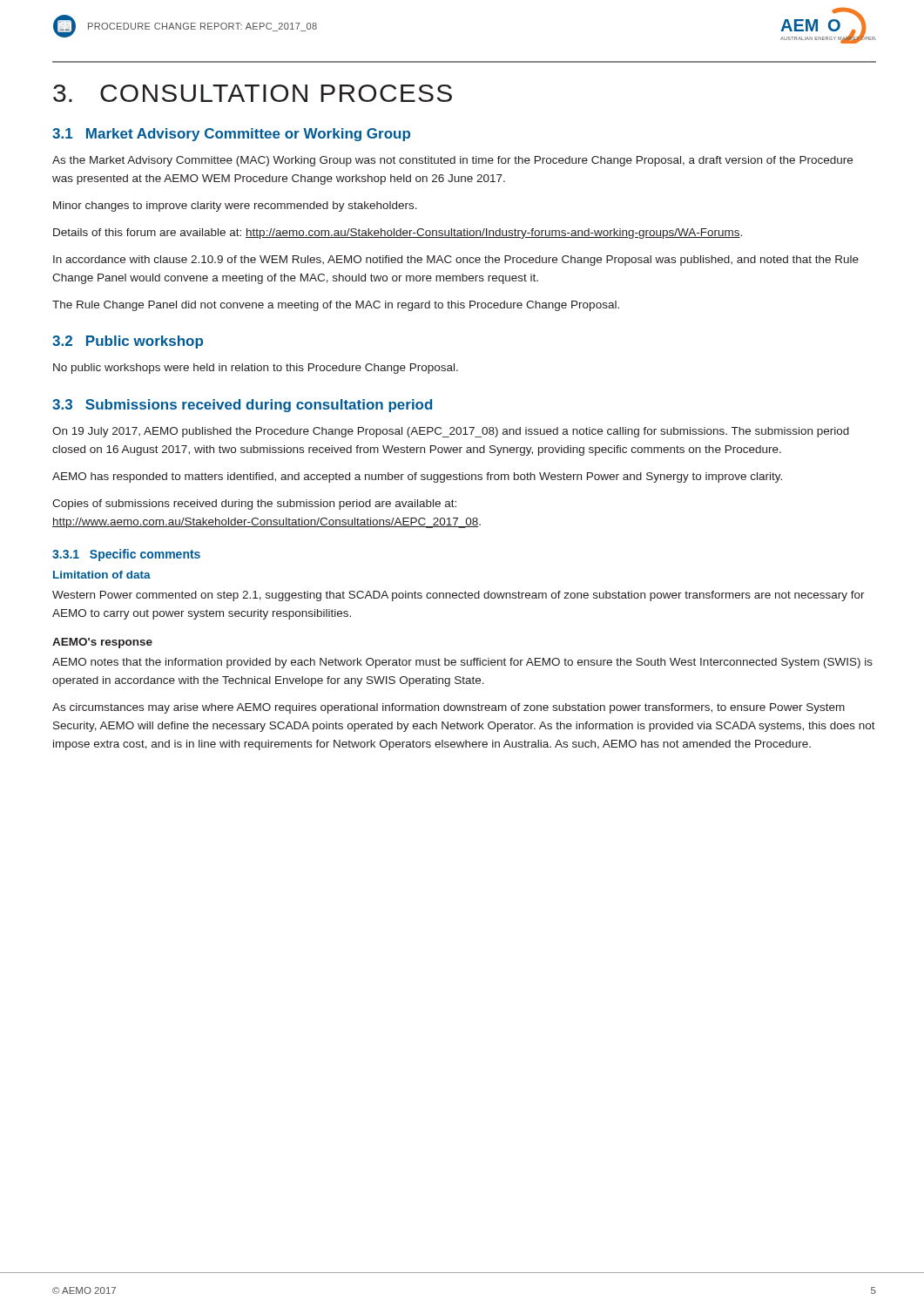Find "3.3.1 Specific comments" on this page
The height and width of the screenshot is (1307, 924).
(x=126, y=555)
